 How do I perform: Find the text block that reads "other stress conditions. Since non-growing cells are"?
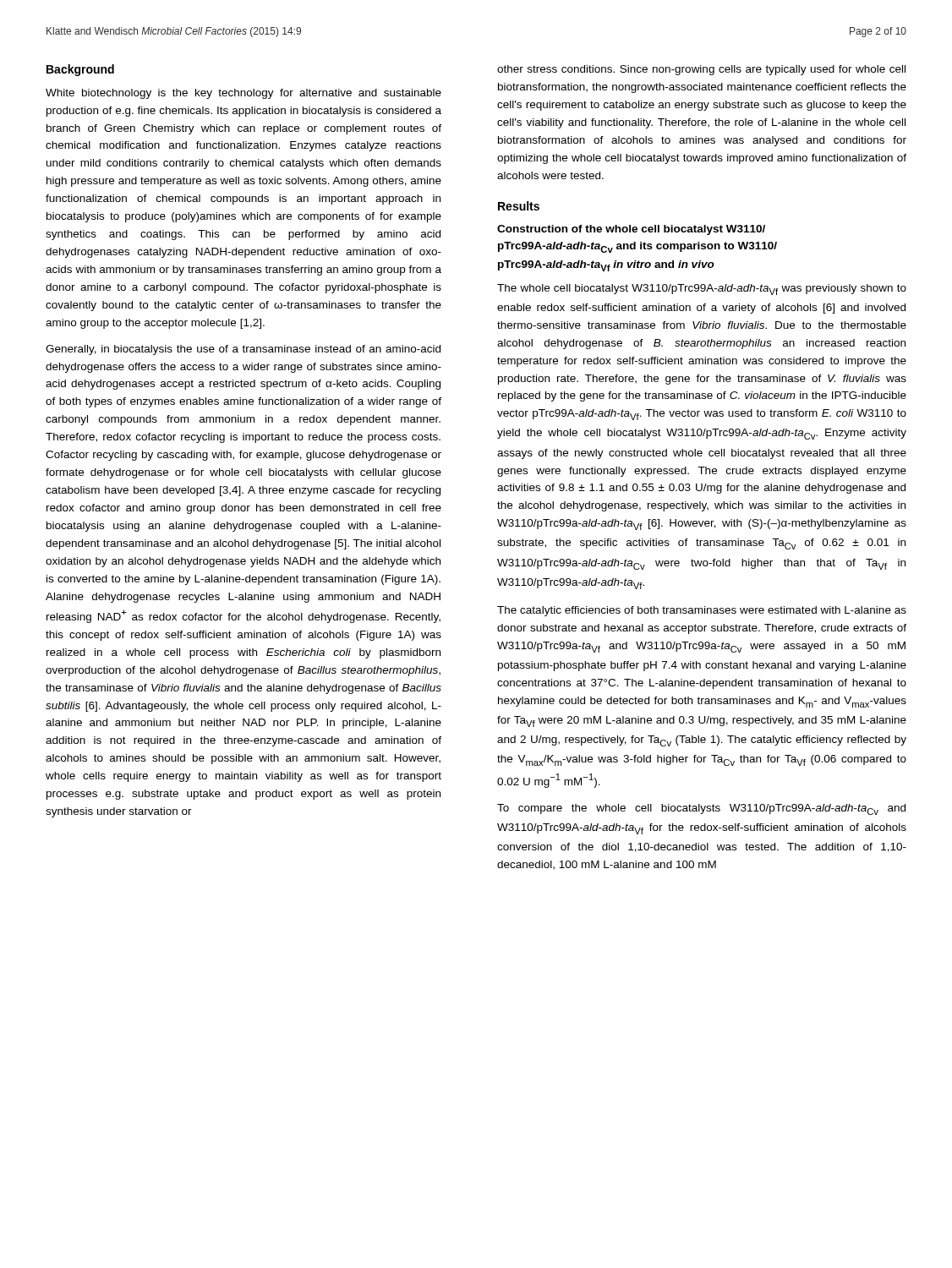pyautogui.click(x=702, y=123)
